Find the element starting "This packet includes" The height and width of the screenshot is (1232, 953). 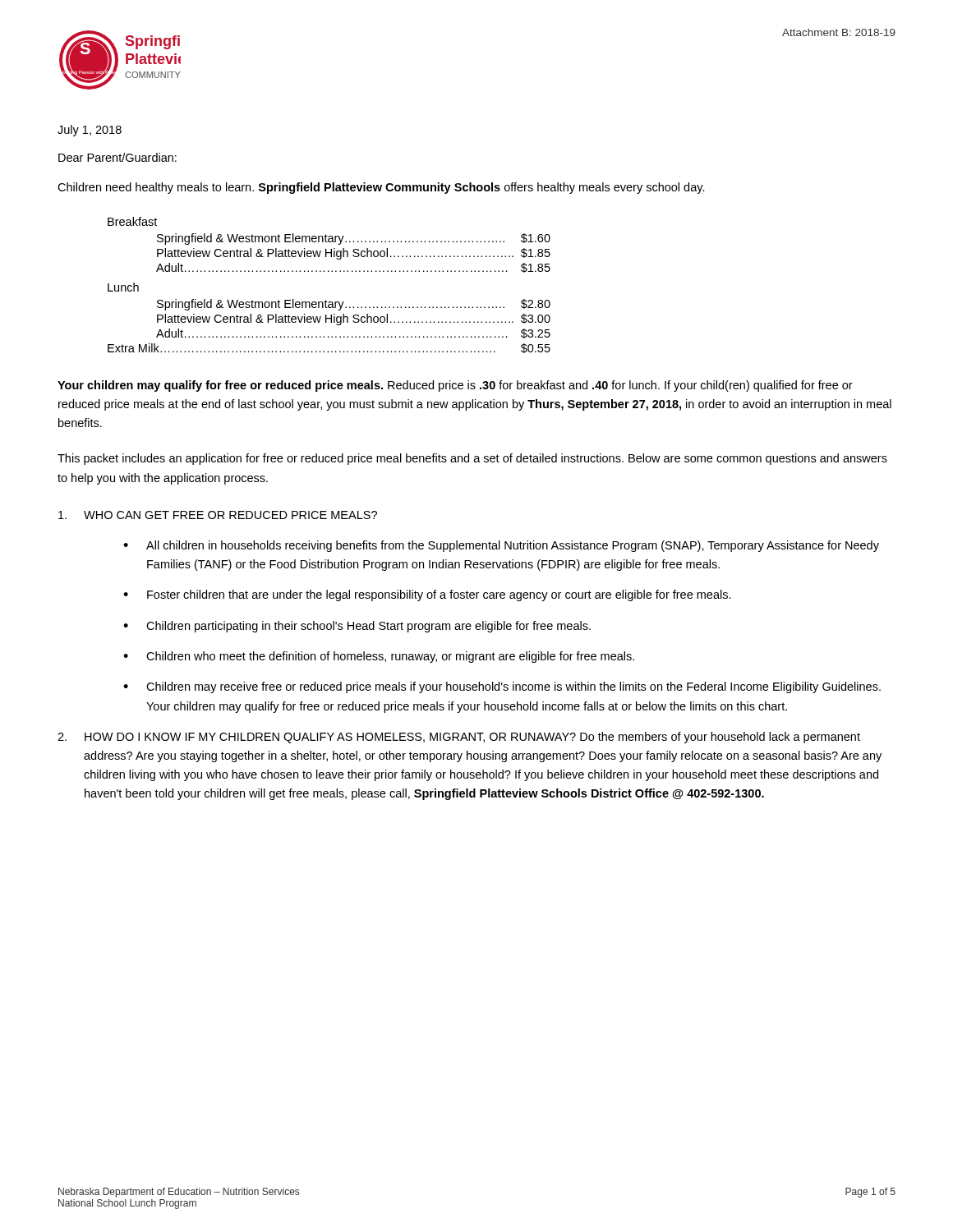coord(472,468)
